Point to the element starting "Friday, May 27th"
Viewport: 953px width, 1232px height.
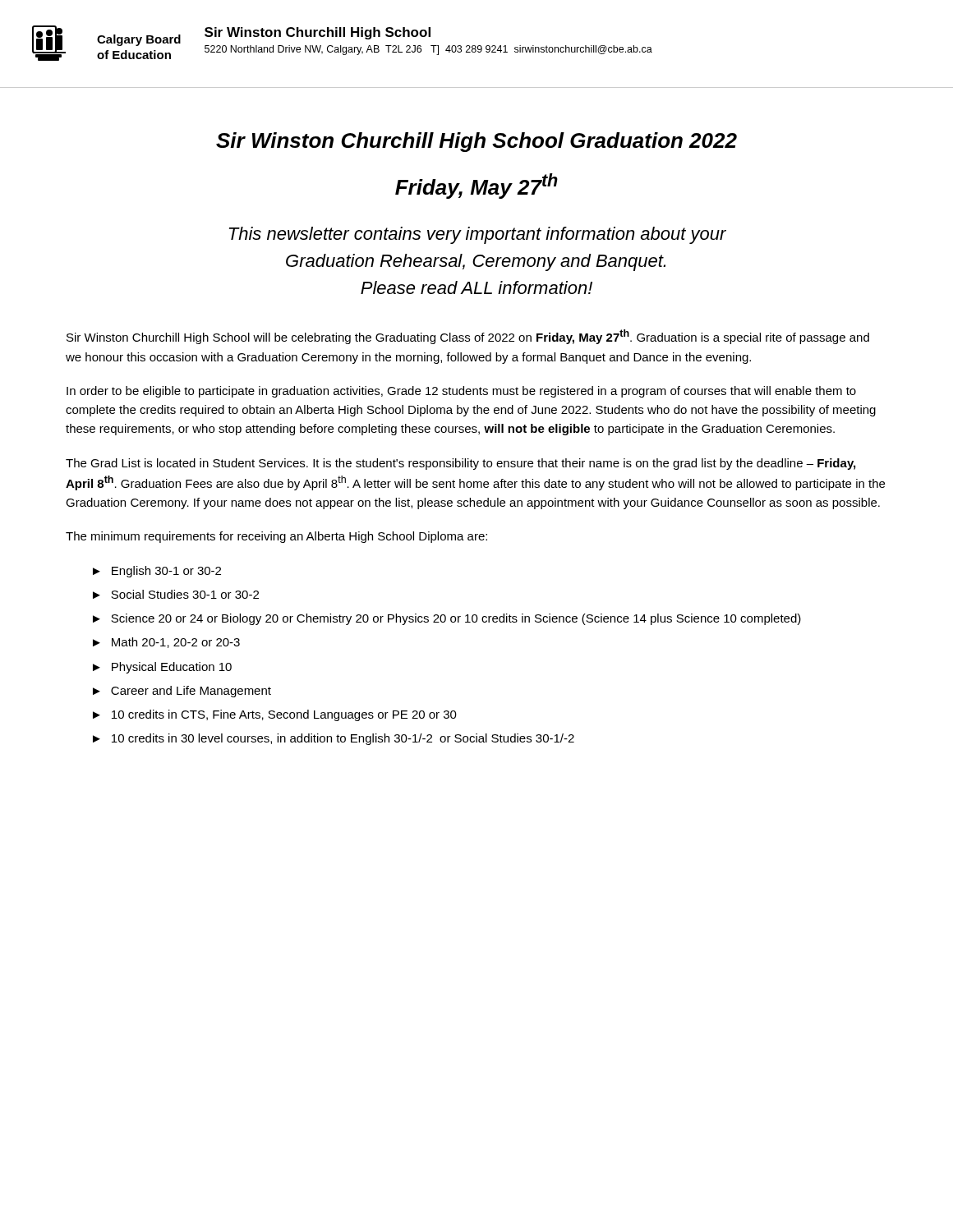tap(476, 185)
